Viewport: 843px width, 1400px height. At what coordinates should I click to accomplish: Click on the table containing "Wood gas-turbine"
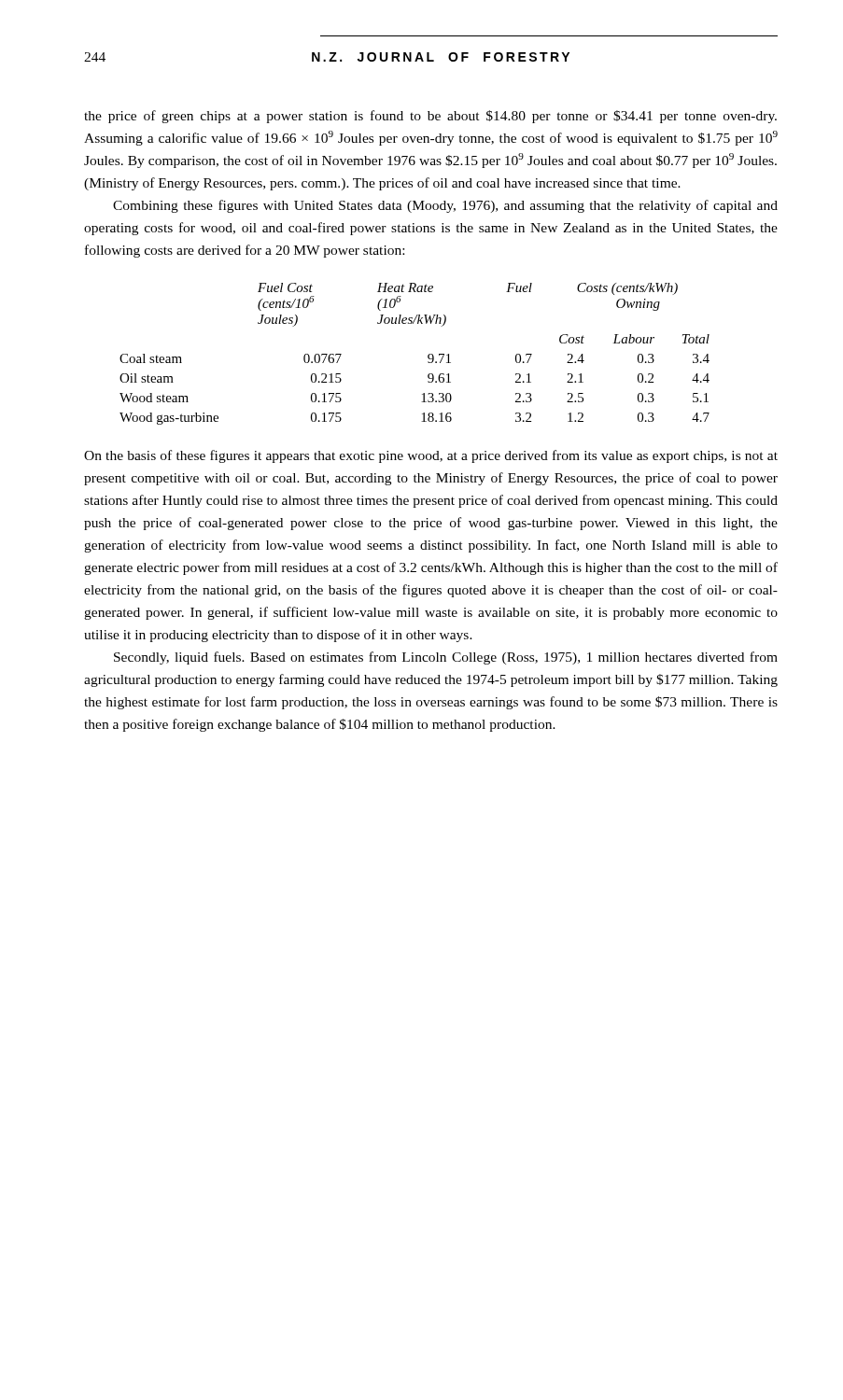point(445,353)
